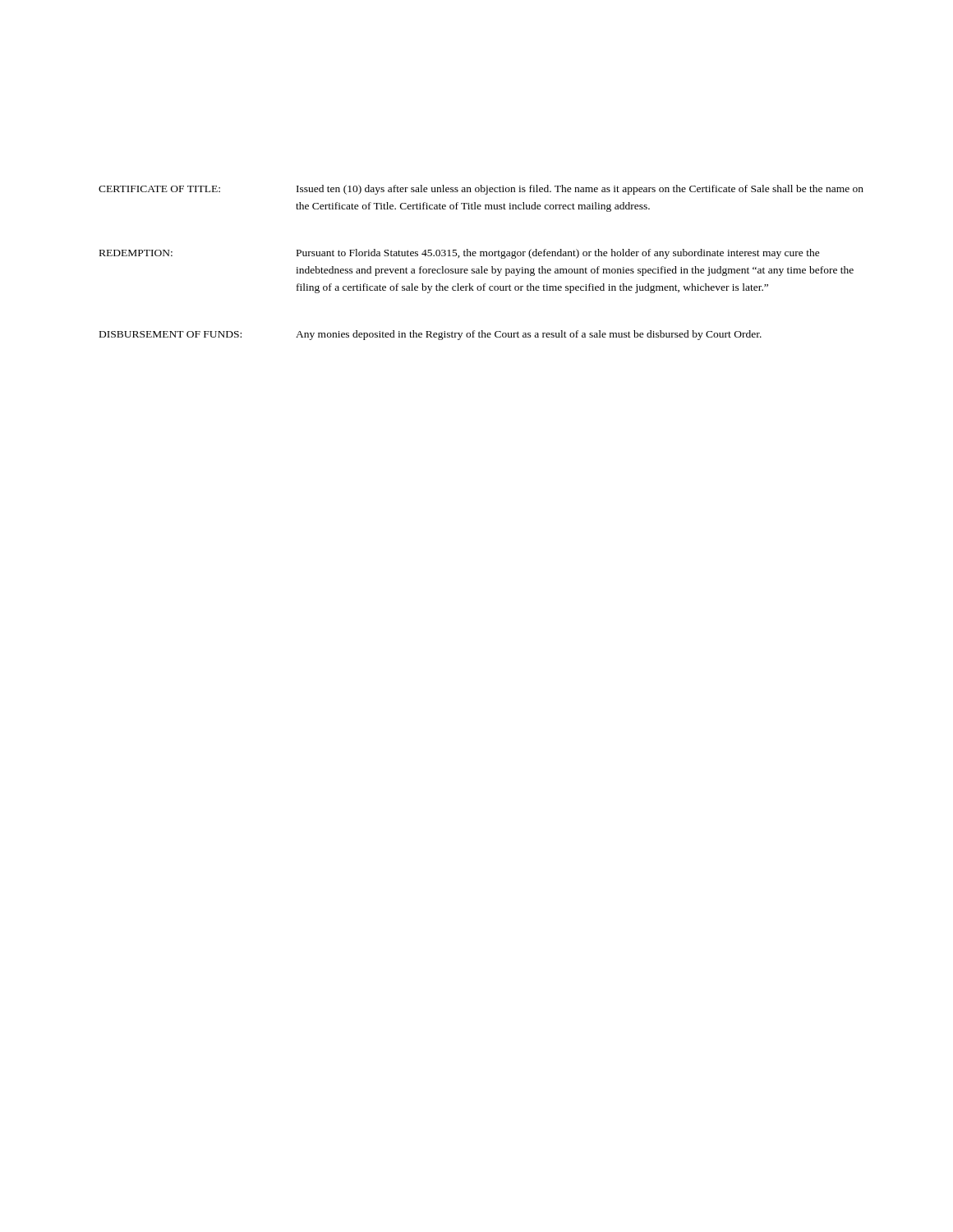Viewport: 953px width, 1232px height.
Task: Navigate to the element starting "CERTIFICATE OF TITLE:"
Action: (160, 188)
